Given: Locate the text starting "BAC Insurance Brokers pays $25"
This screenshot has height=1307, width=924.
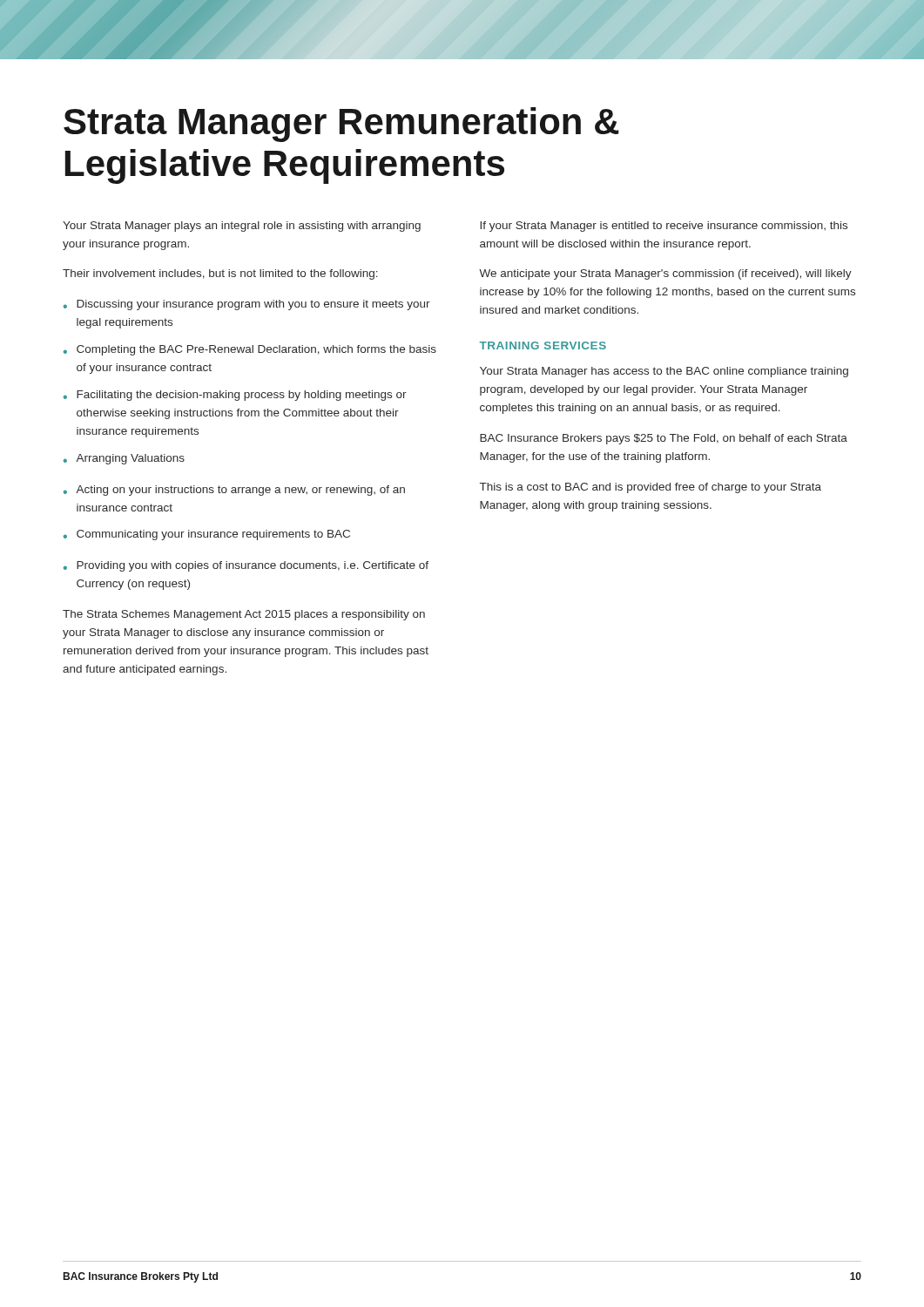Looking at the screenshot, I should pyautogui.click(x=663, y=447).
